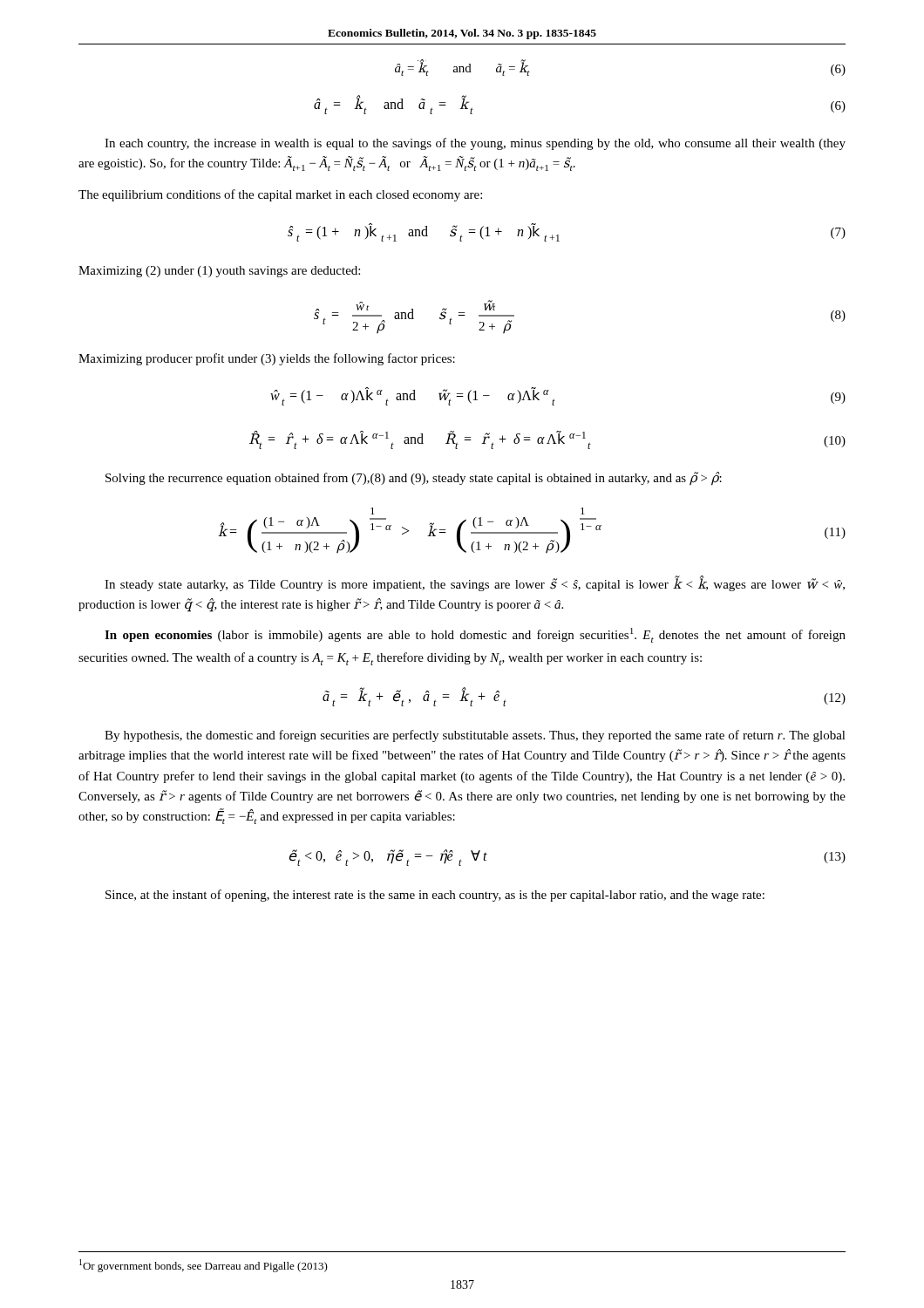
Task: Select the formula with the text "ât = k̂t and ãt"
Action: (x=462, y=91)
